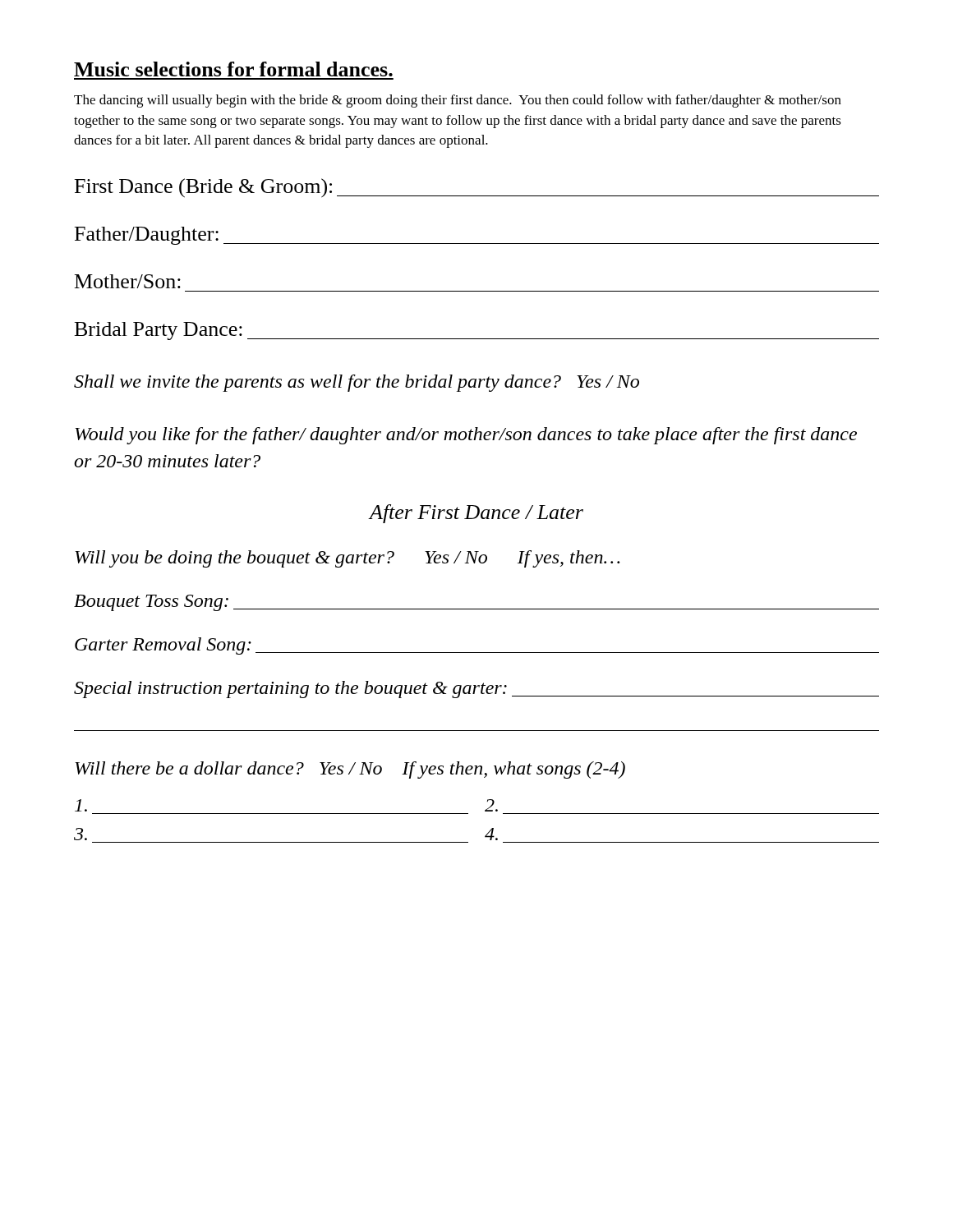This screenshot has width=953, height=1232.
Task: Click on the text block containing "The dancing will usually begin with"
Action: click(x=458, y=120)
